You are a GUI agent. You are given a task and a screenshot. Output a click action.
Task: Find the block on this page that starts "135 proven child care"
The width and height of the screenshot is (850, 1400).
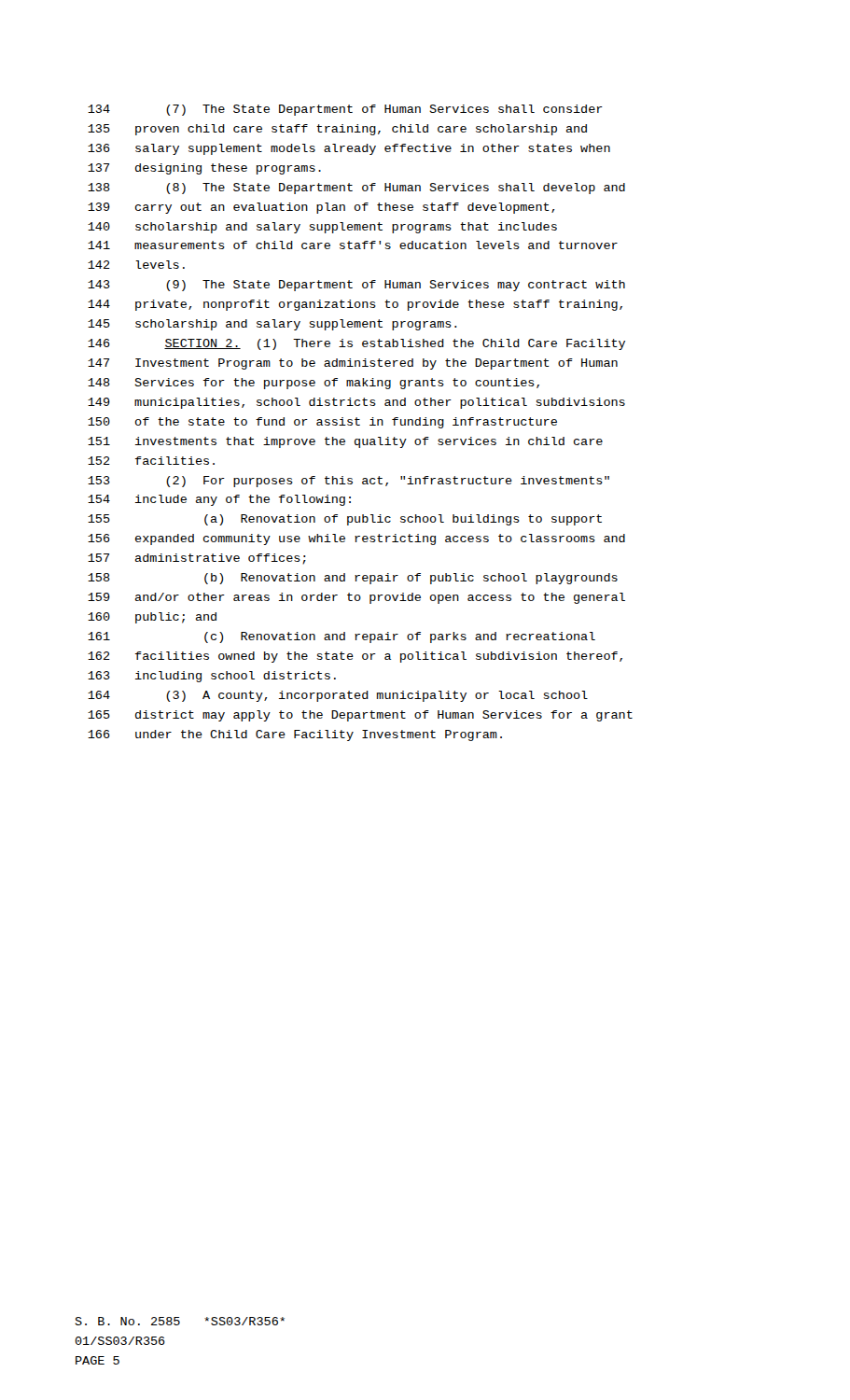(x=331, y=130)
